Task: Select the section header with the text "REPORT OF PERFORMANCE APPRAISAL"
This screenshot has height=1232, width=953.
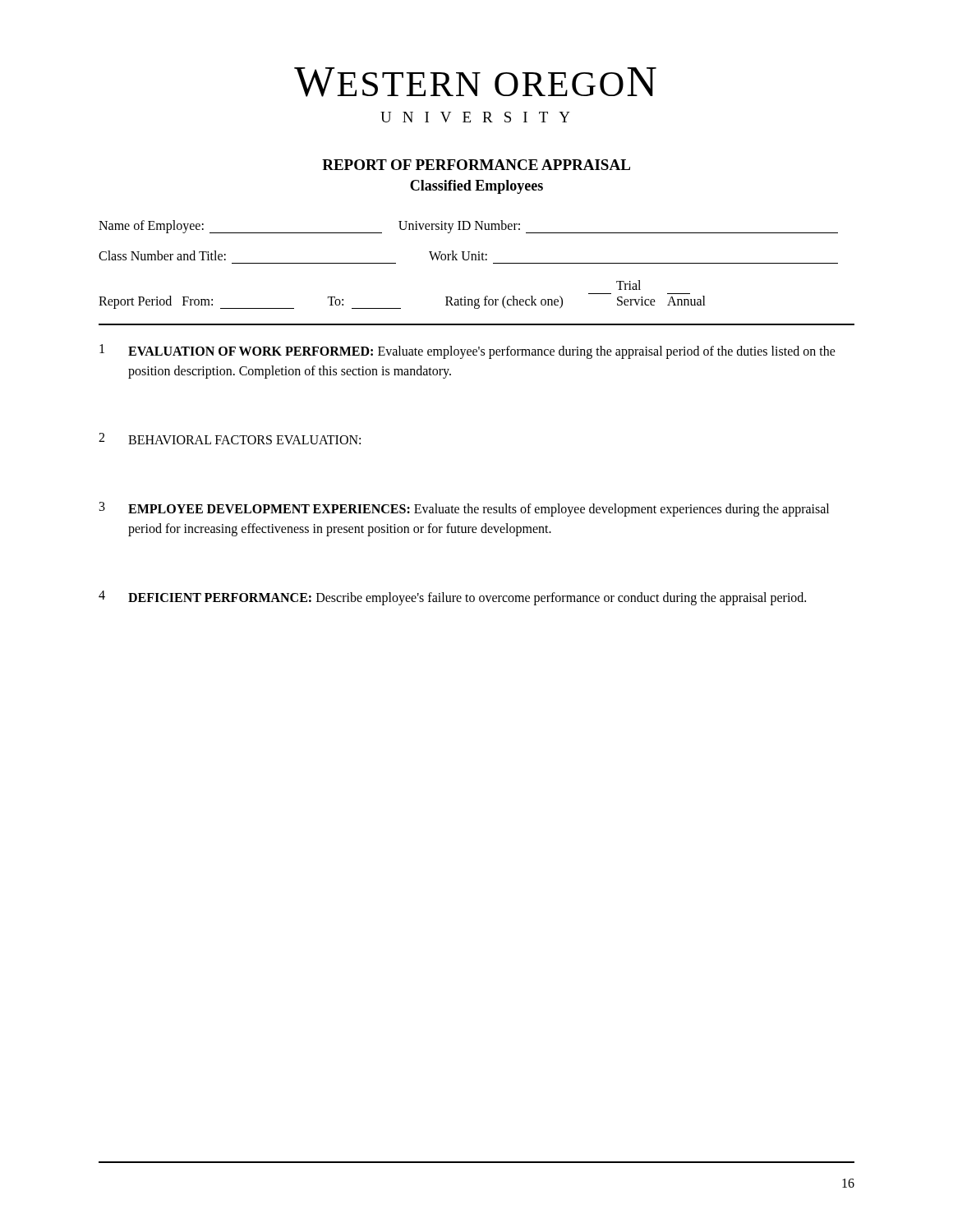Action: tap(476, 175)
